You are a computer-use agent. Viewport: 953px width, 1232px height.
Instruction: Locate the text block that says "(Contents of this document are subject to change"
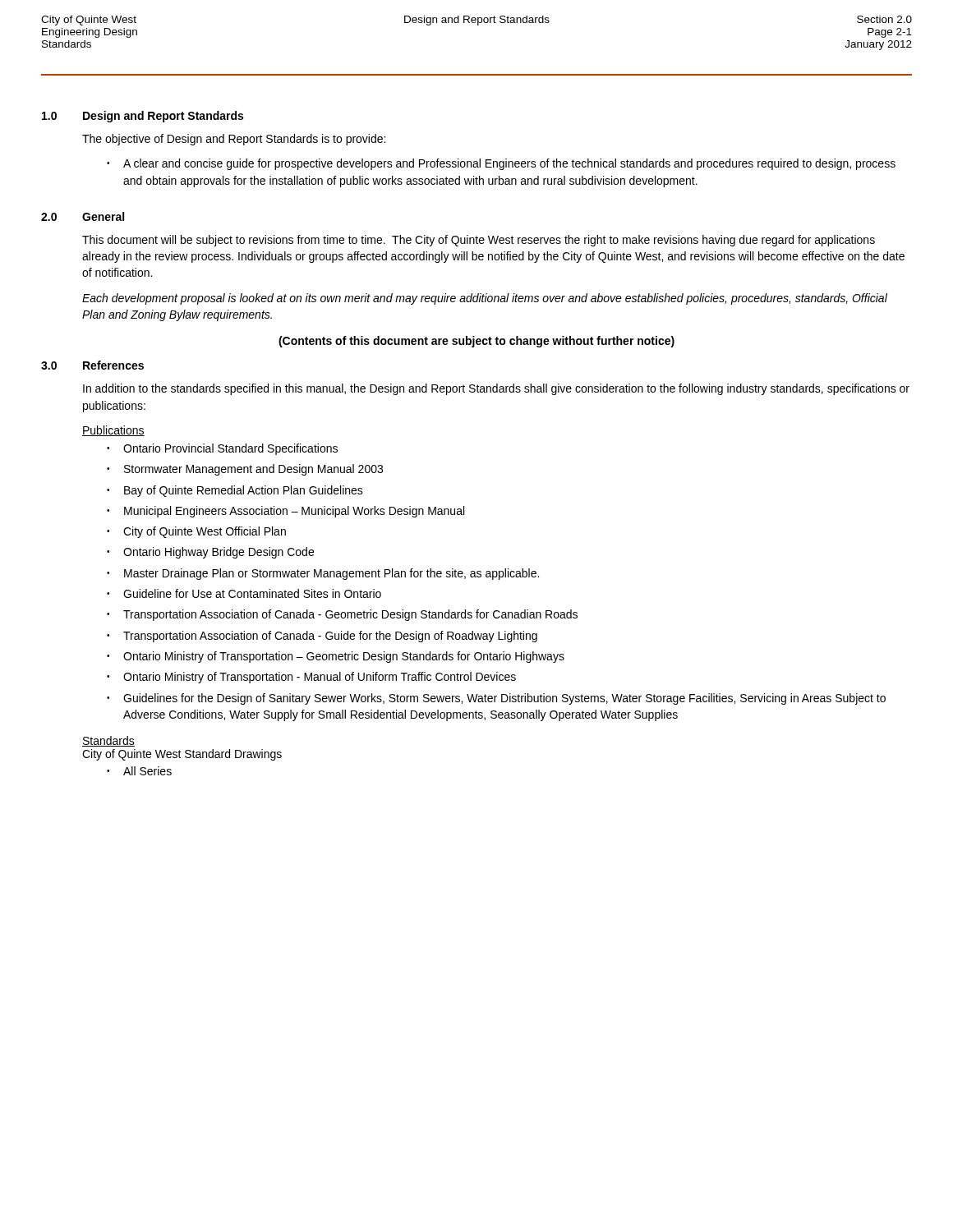pos(476,341)
